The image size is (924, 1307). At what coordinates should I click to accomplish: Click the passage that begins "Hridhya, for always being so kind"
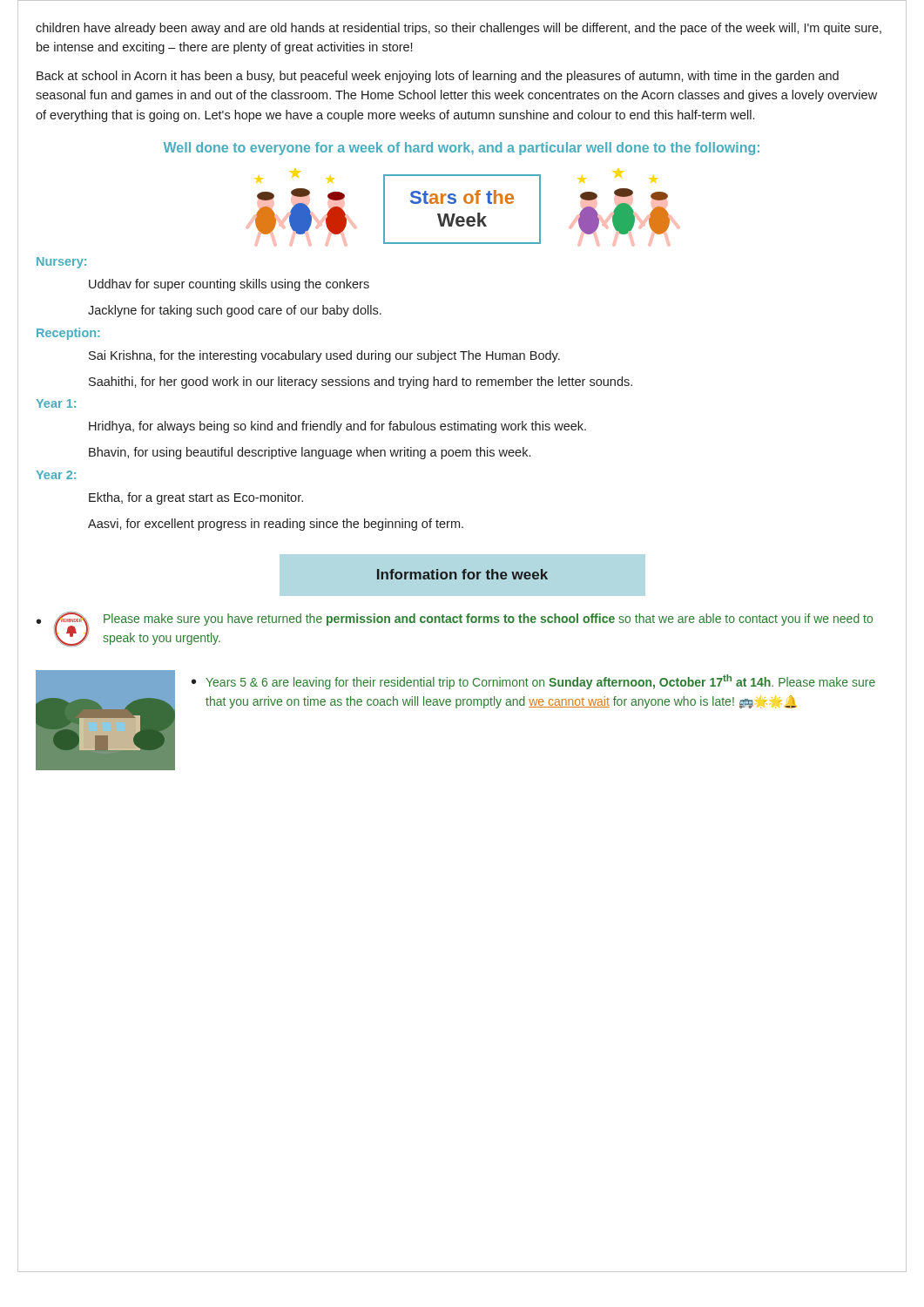point(337,426)
